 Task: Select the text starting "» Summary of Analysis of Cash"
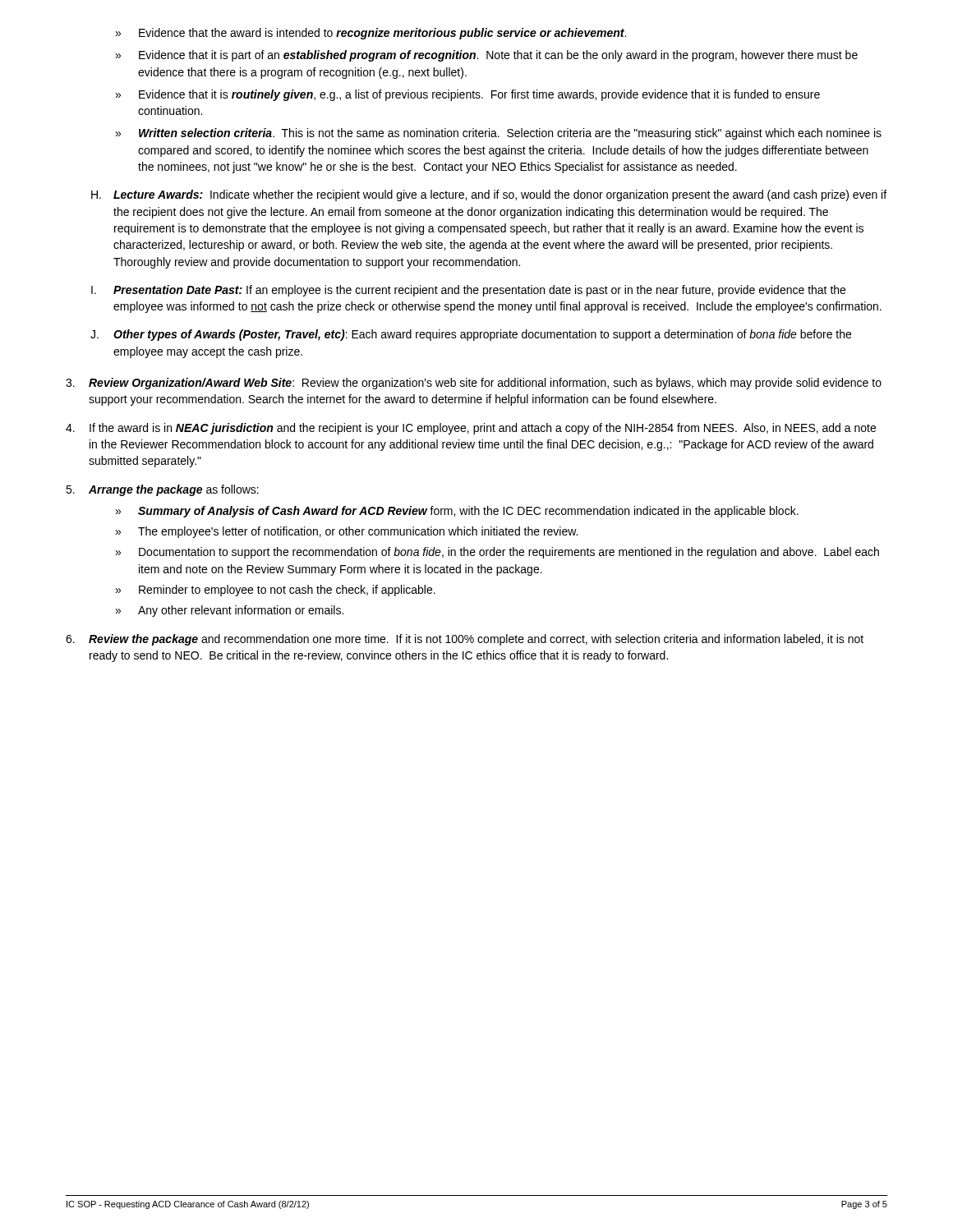[457, 511]
